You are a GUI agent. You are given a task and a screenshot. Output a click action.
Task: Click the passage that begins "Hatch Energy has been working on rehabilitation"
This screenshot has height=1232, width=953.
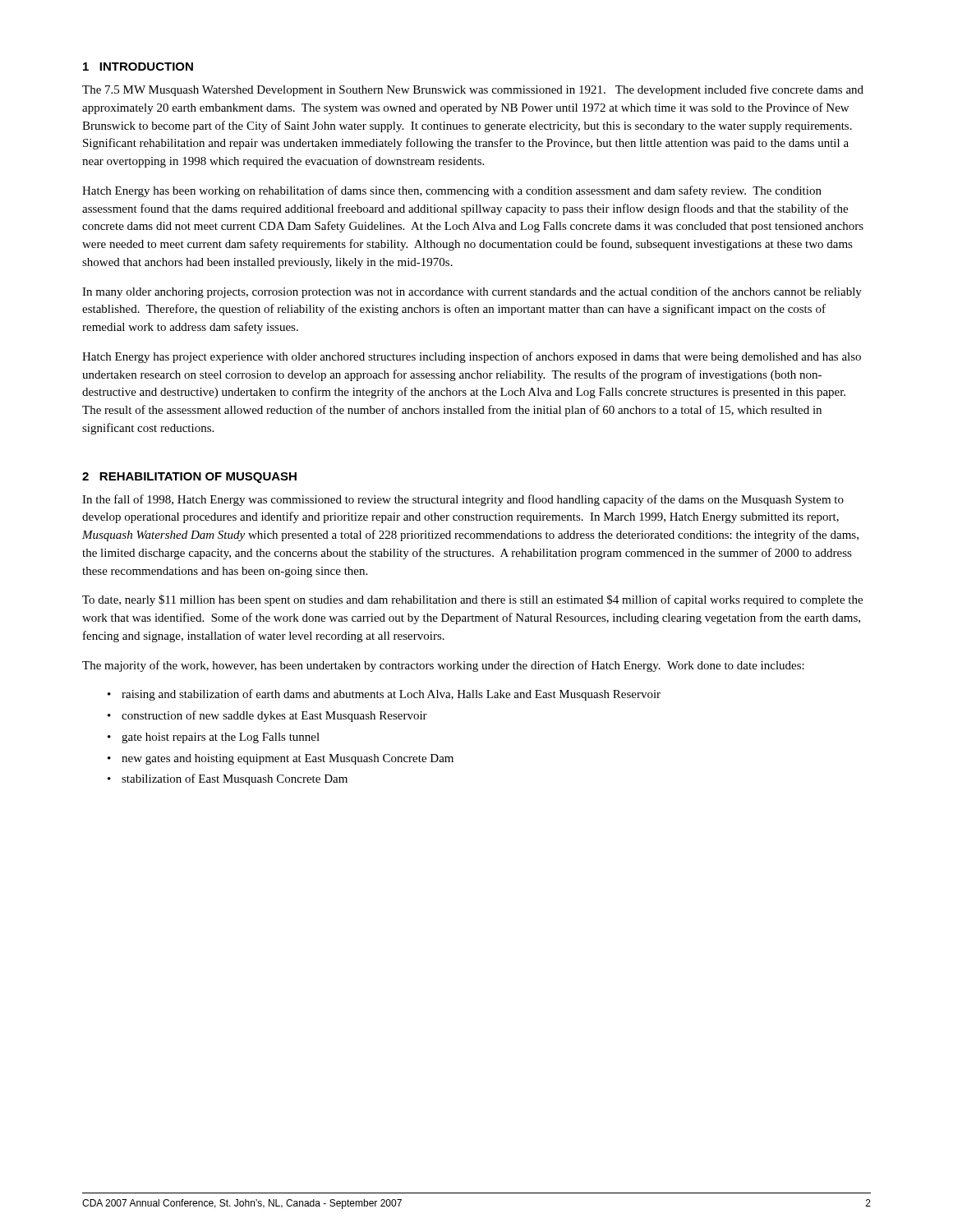(x=473, y=226)
